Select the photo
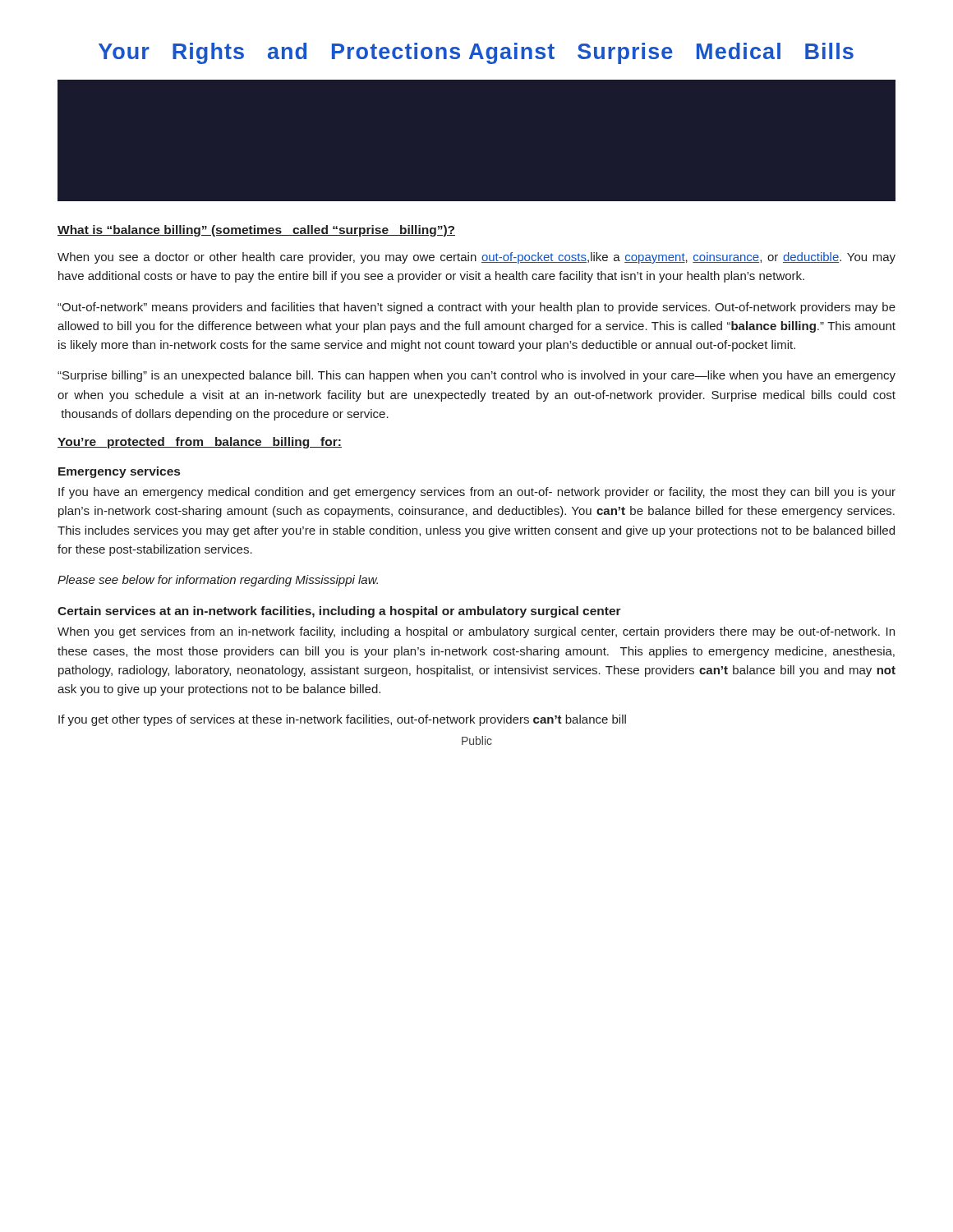 [x=476, y=140]
